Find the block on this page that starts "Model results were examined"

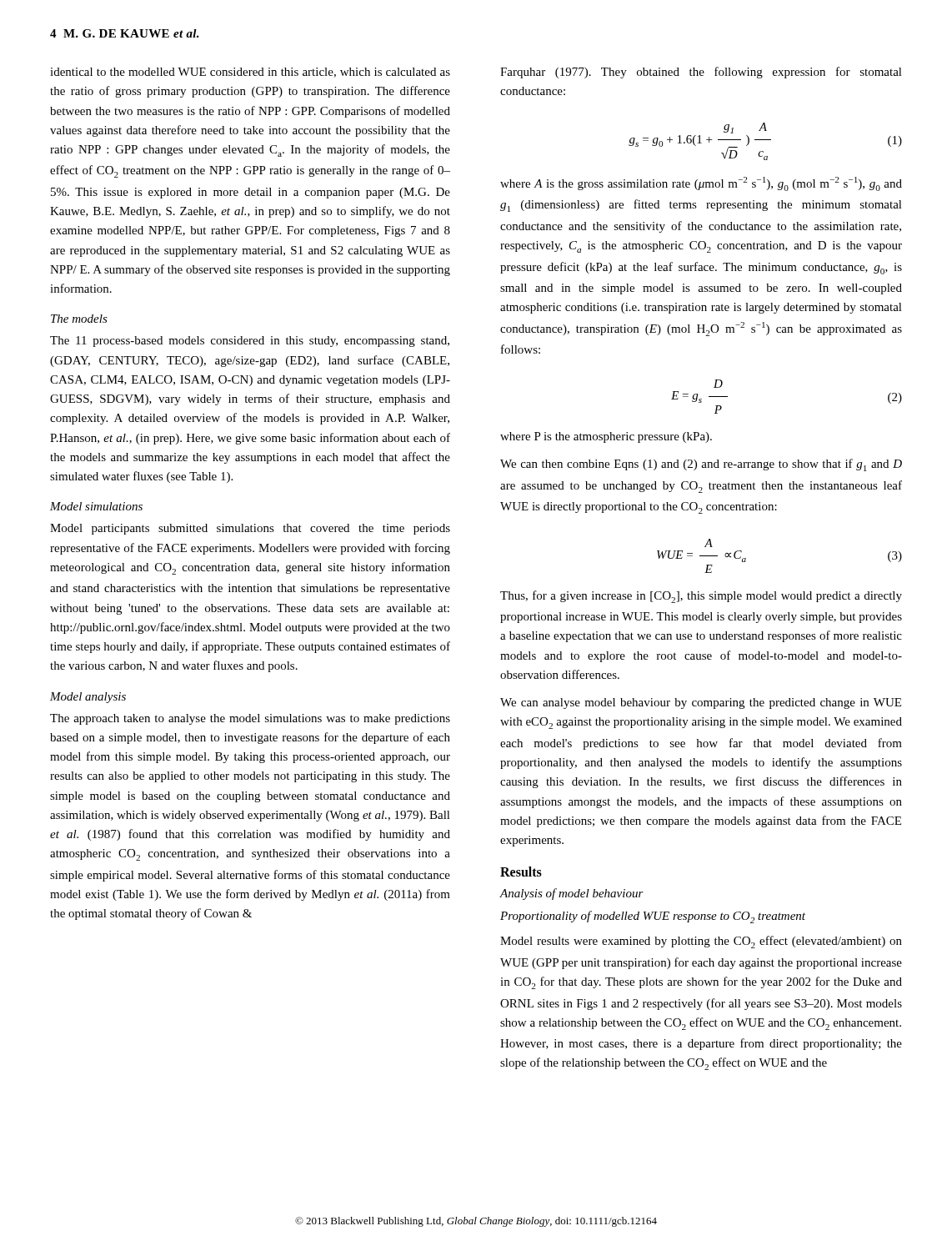click(701, 1003)
